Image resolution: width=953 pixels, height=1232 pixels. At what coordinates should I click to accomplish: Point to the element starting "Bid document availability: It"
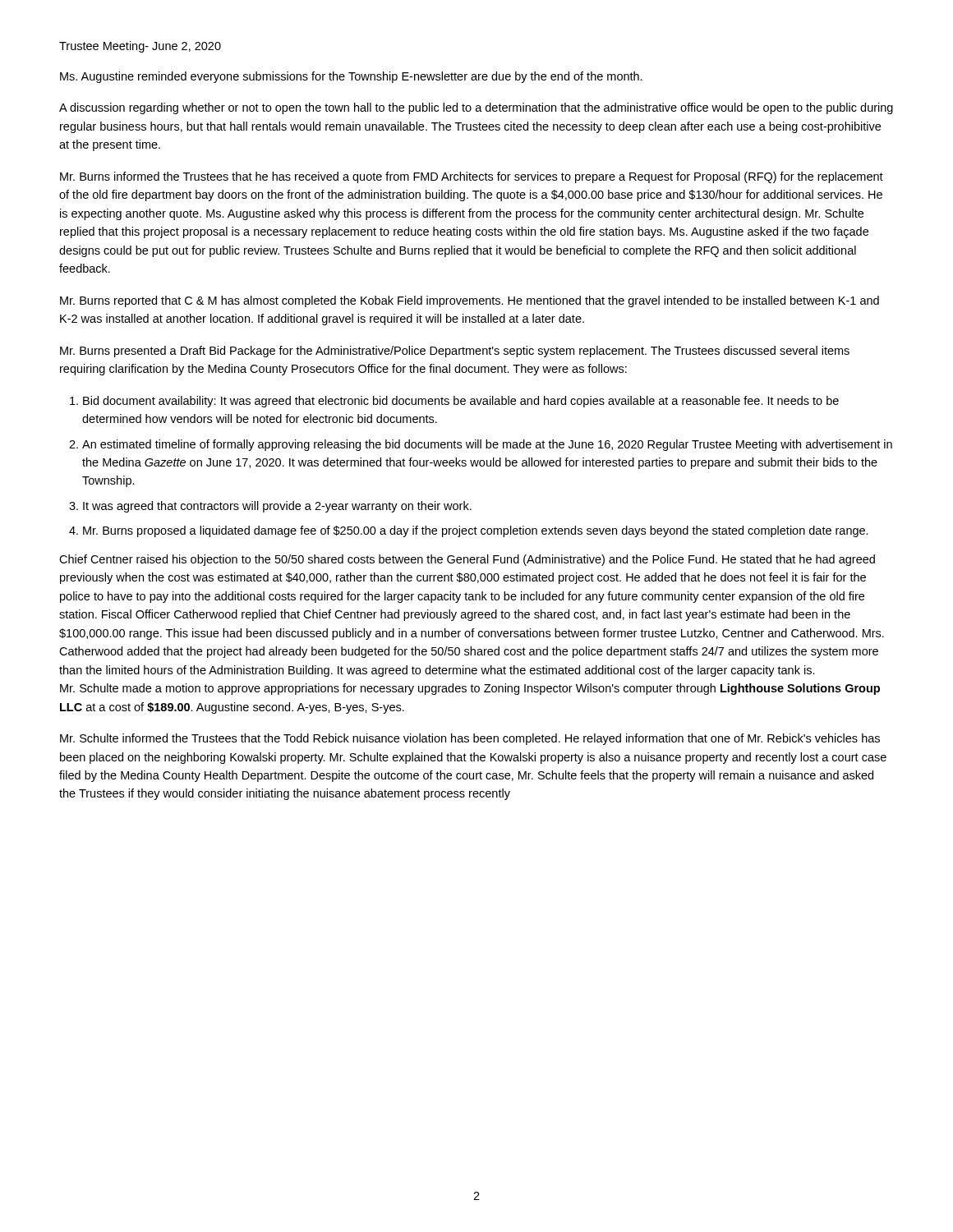click(x=461, y=410)
